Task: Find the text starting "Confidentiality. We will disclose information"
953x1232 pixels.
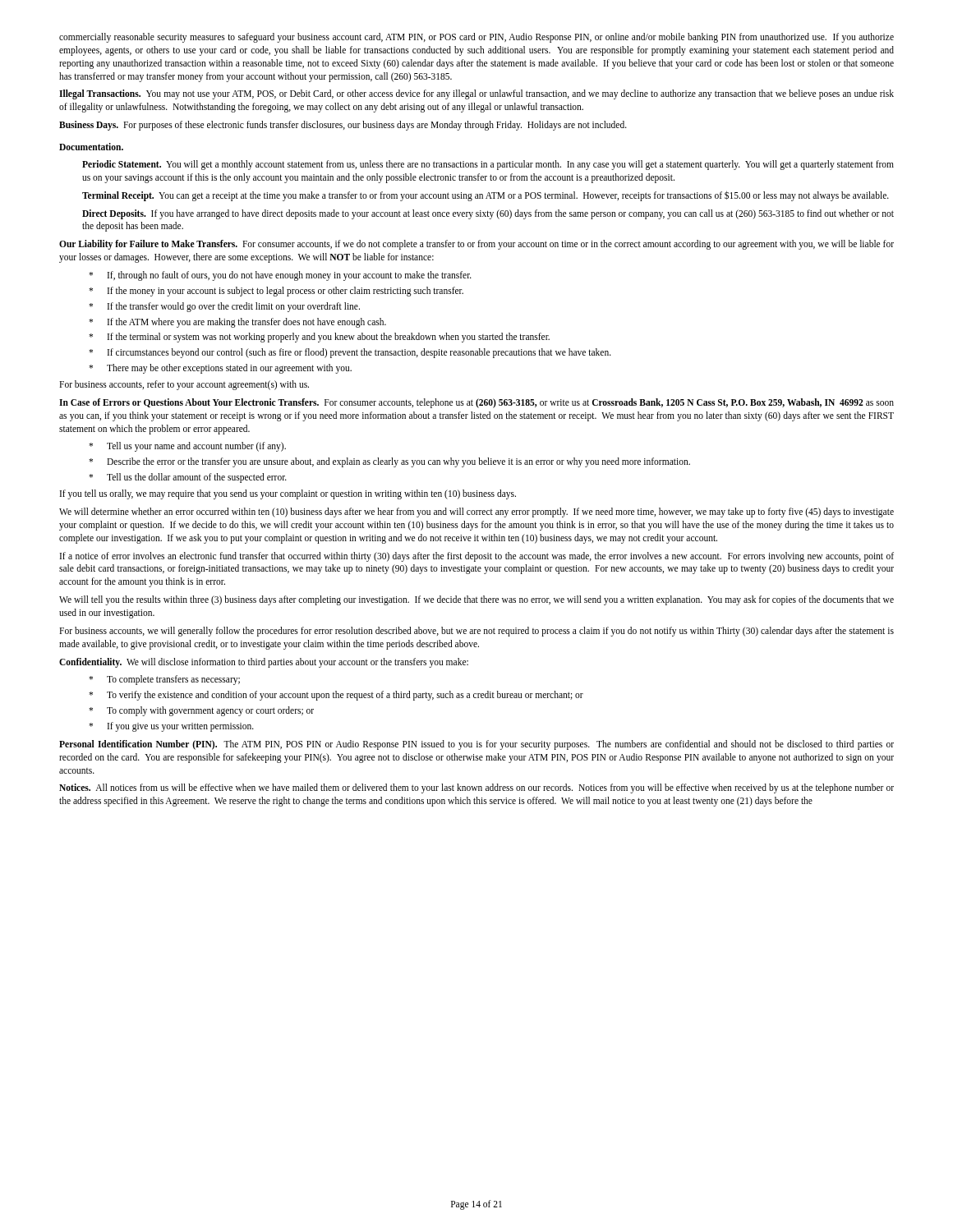Action: pos(264,662)
